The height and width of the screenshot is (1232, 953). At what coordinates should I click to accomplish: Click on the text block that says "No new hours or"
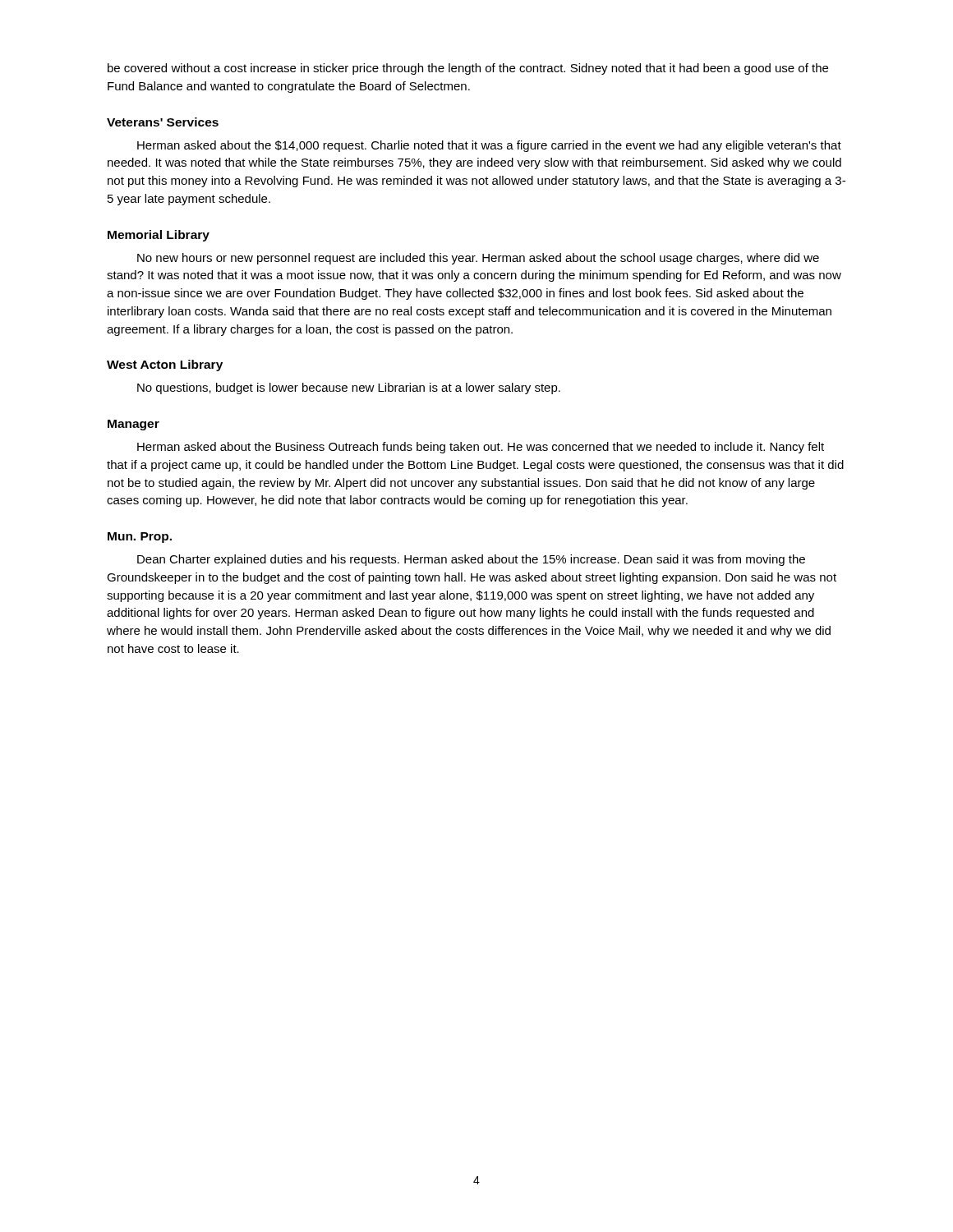tap(474, 293)
